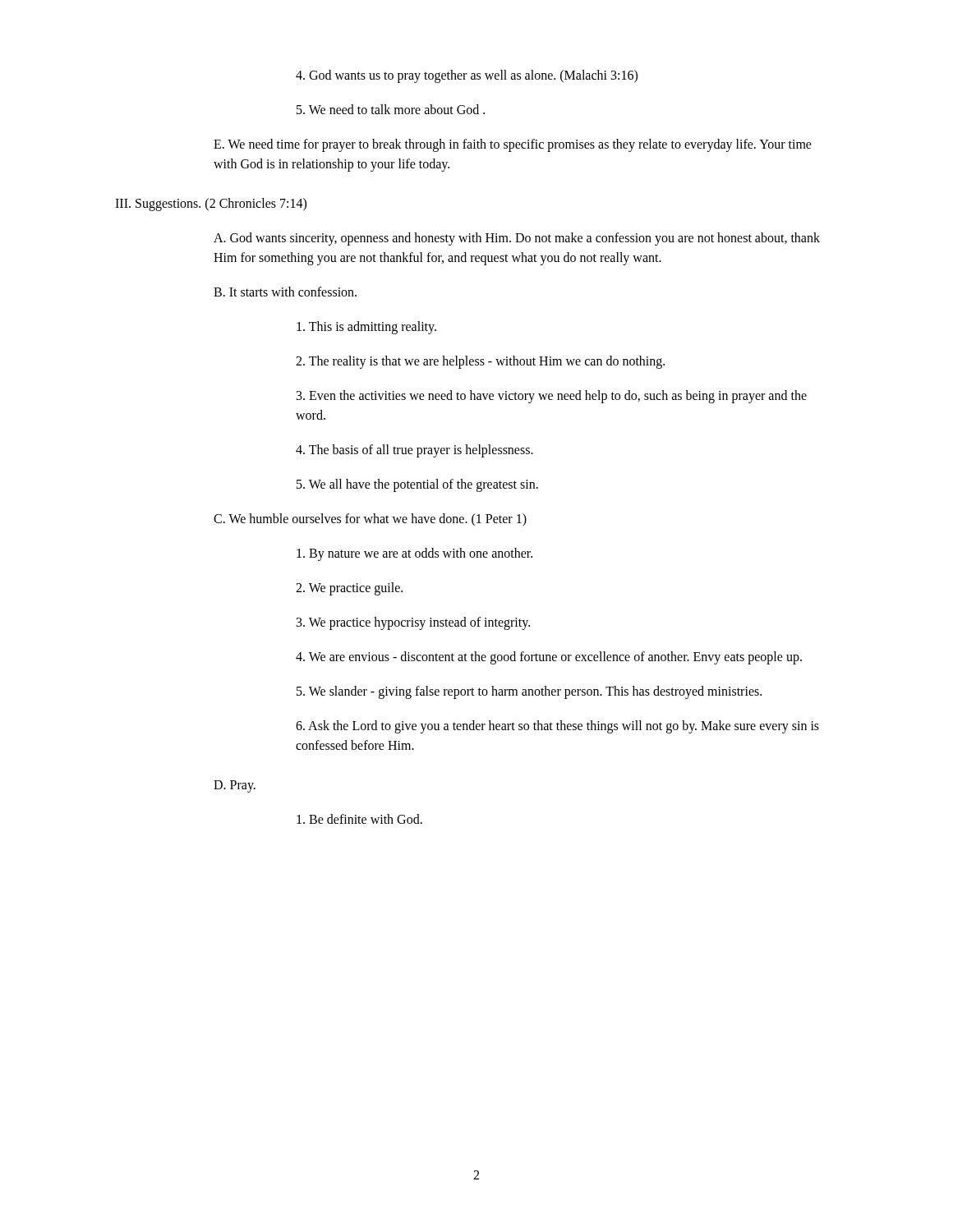Locate the list item with the text "3. We practice"
This screenshot has width=953, height=1232.
click(x=413, y=622)
